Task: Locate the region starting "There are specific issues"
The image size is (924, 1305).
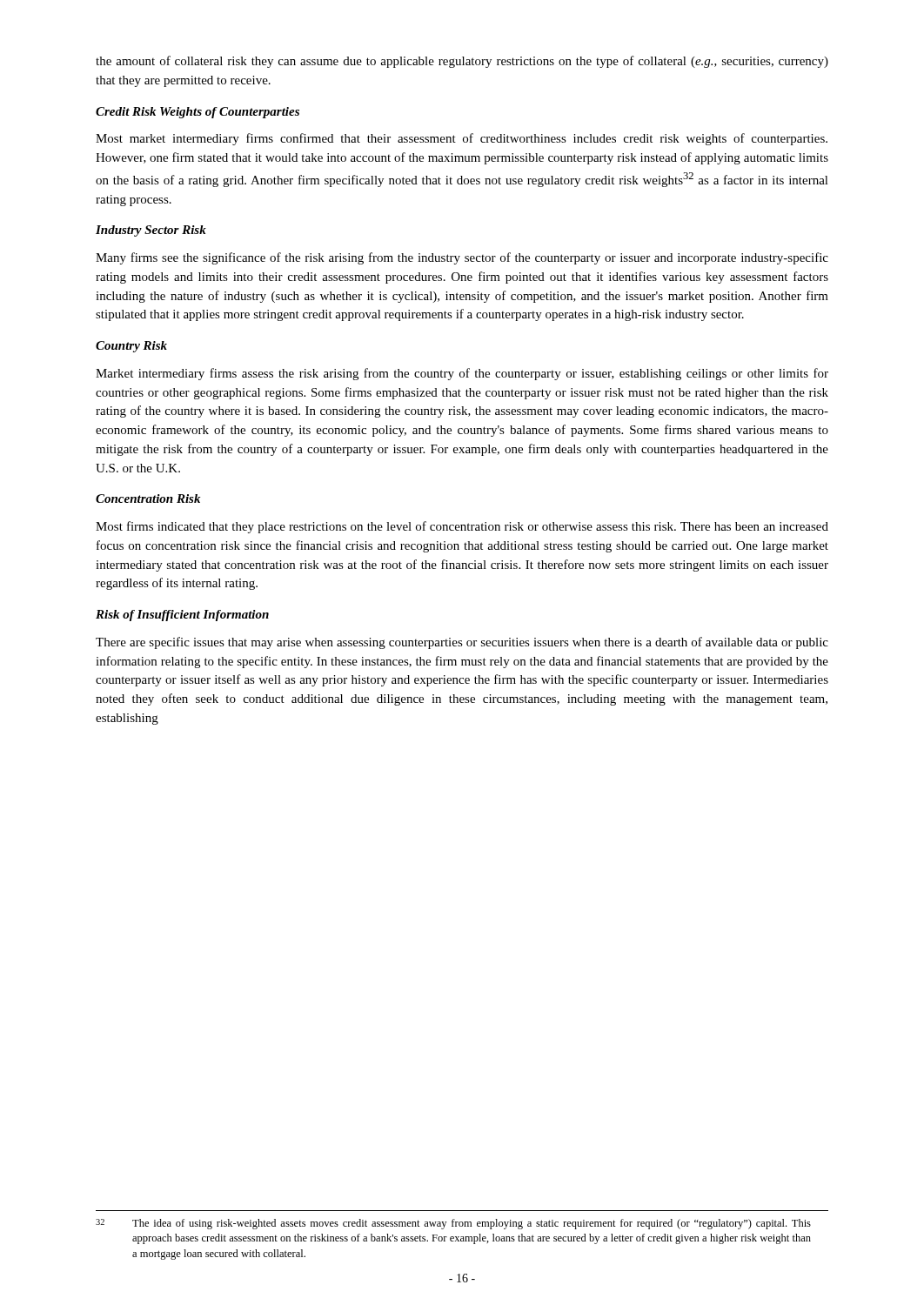Action: coord(462,680)
